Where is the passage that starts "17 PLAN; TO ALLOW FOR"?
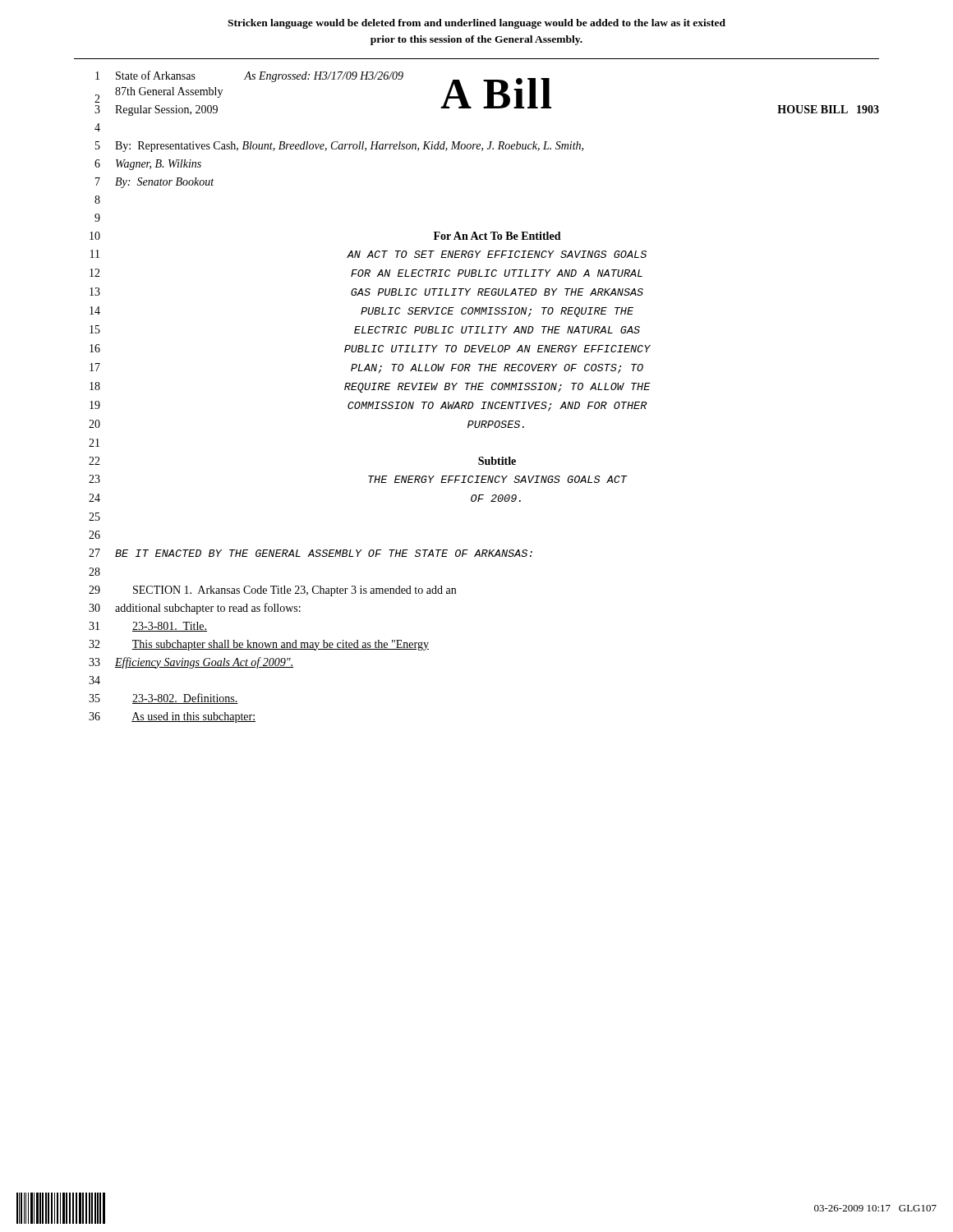Image resolution: width=953 pixels, height=1232 pixels. 476,368
